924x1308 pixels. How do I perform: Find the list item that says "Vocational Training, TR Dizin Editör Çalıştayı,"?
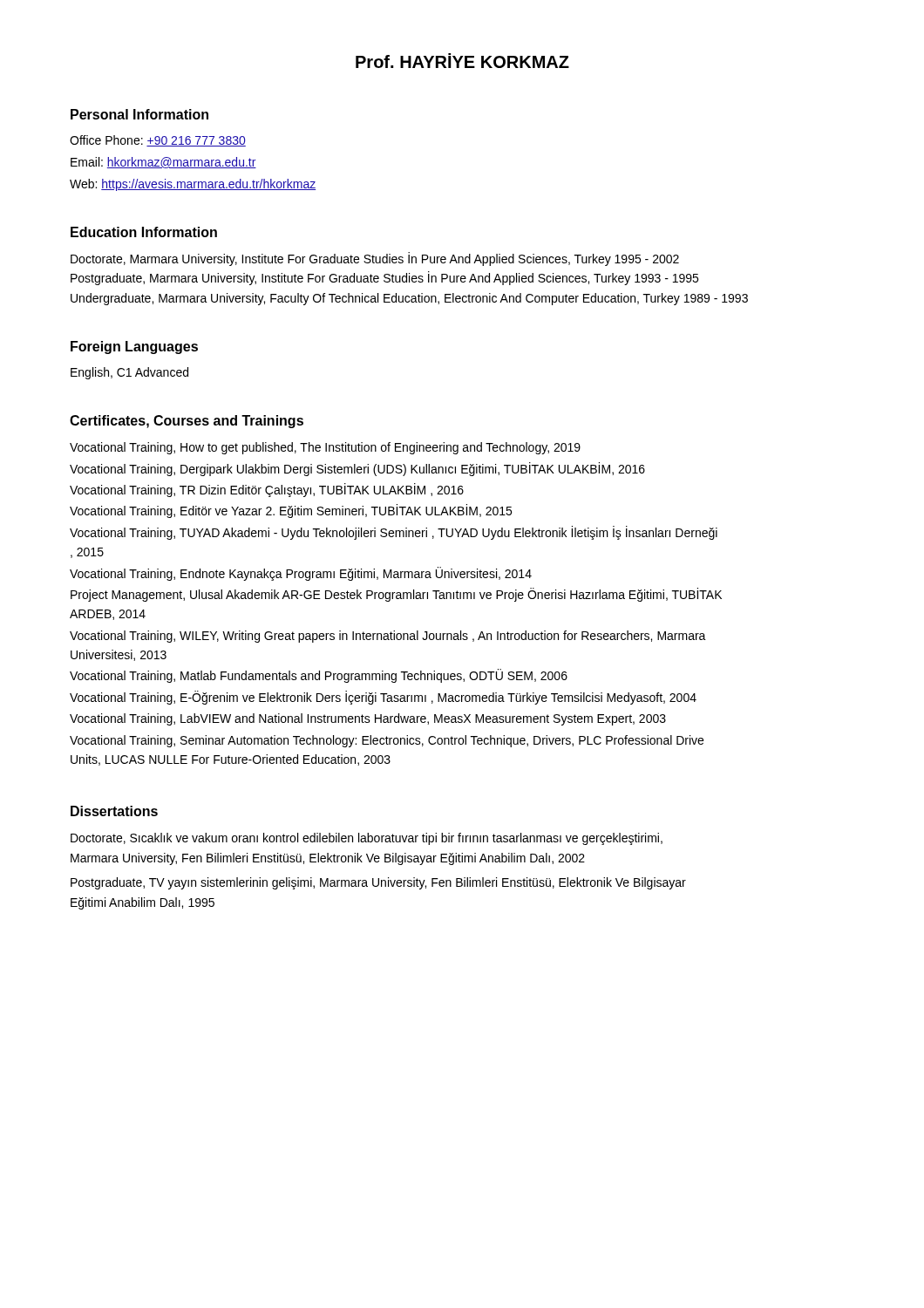pyautogui.click(x=267, y=490)
